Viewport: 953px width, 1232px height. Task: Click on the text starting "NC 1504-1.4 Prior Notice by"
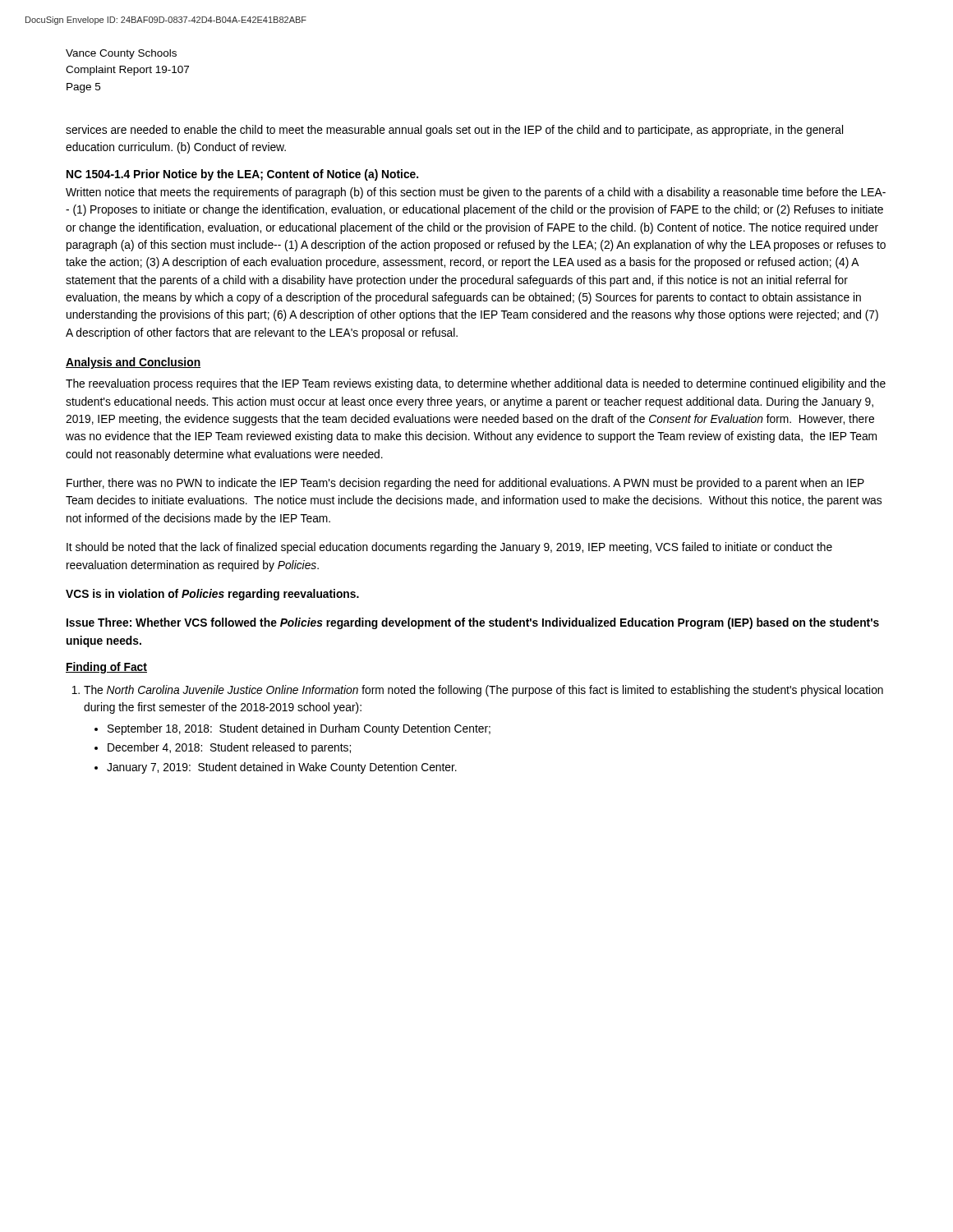point(242,174)
